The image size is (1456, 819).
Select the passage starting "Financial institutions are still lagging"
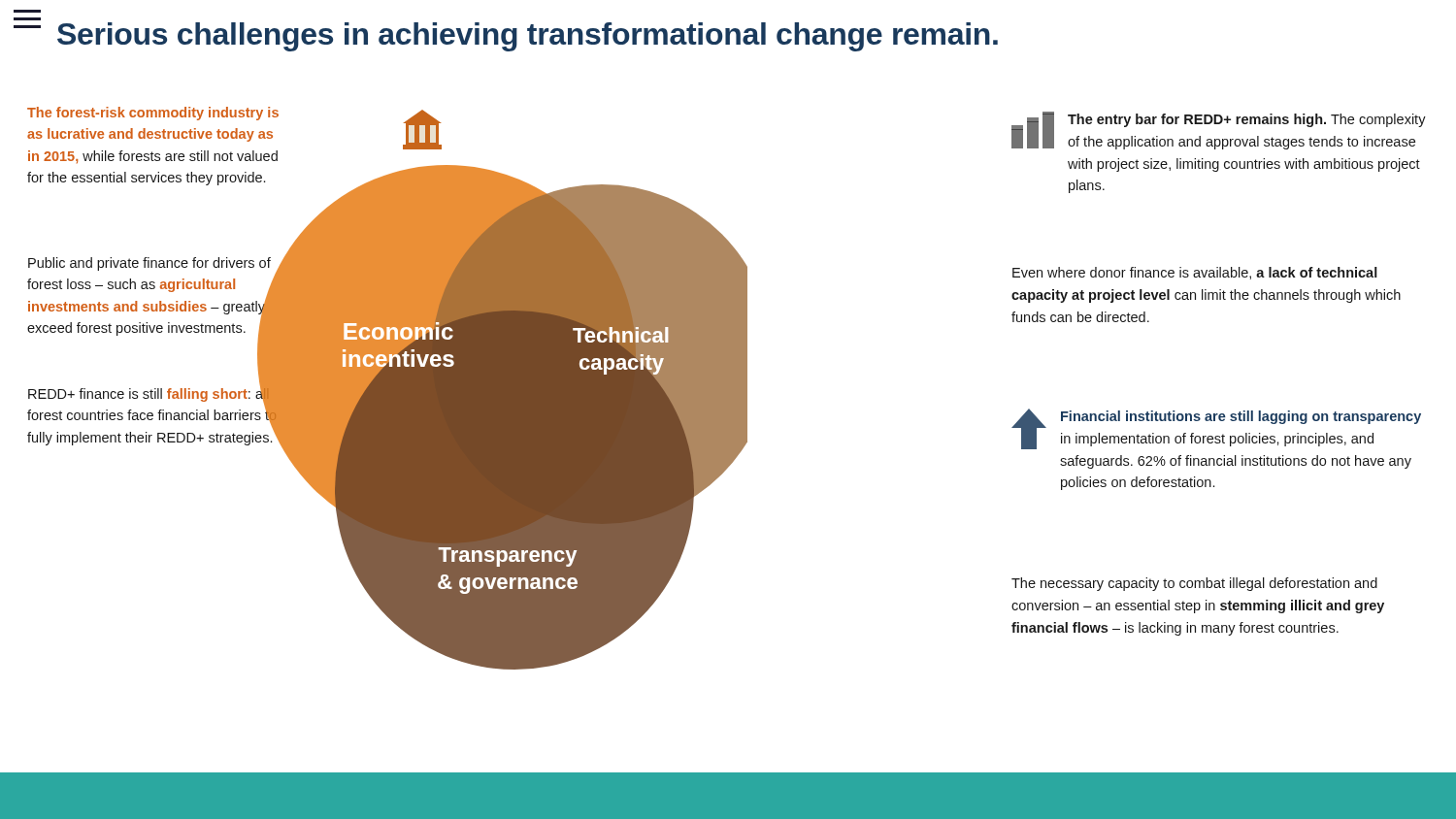1220,450
